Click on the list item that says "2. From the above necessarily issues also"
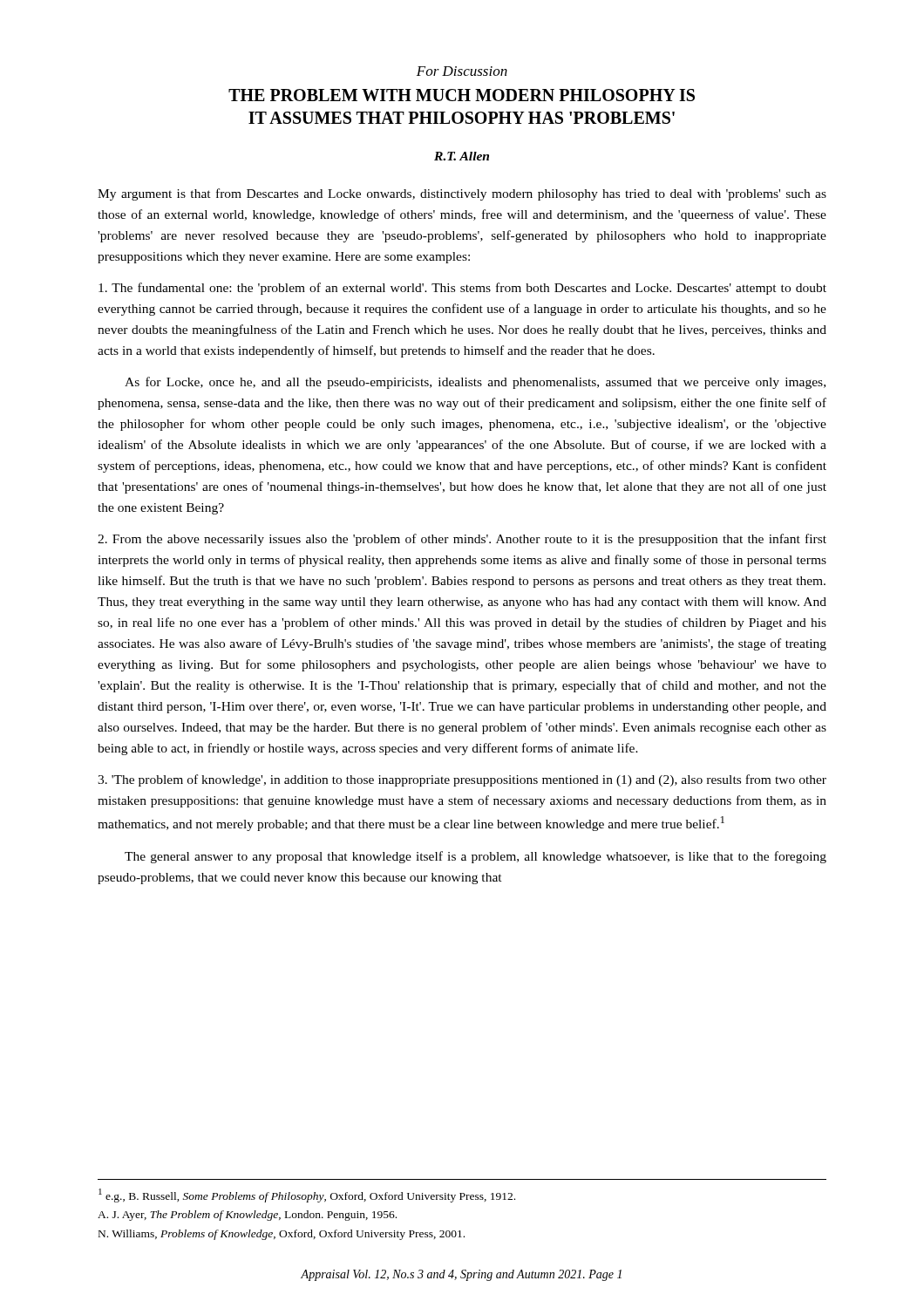 pyautogui.click(x=462, y=643)
